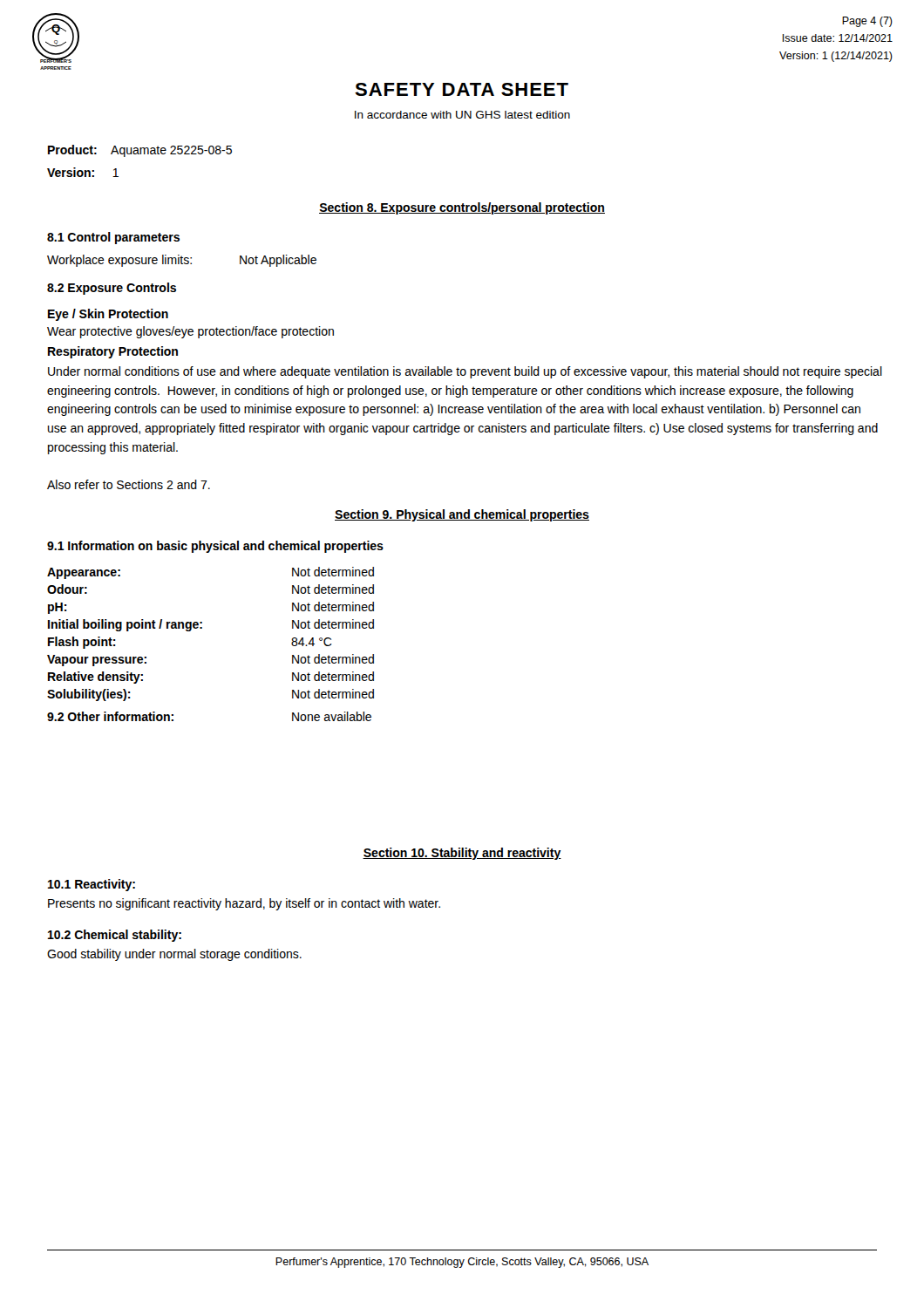The image size is (924, 1308).
Task: Click where it says "10.2 Chemical stability:"
Action: [115, 935]
